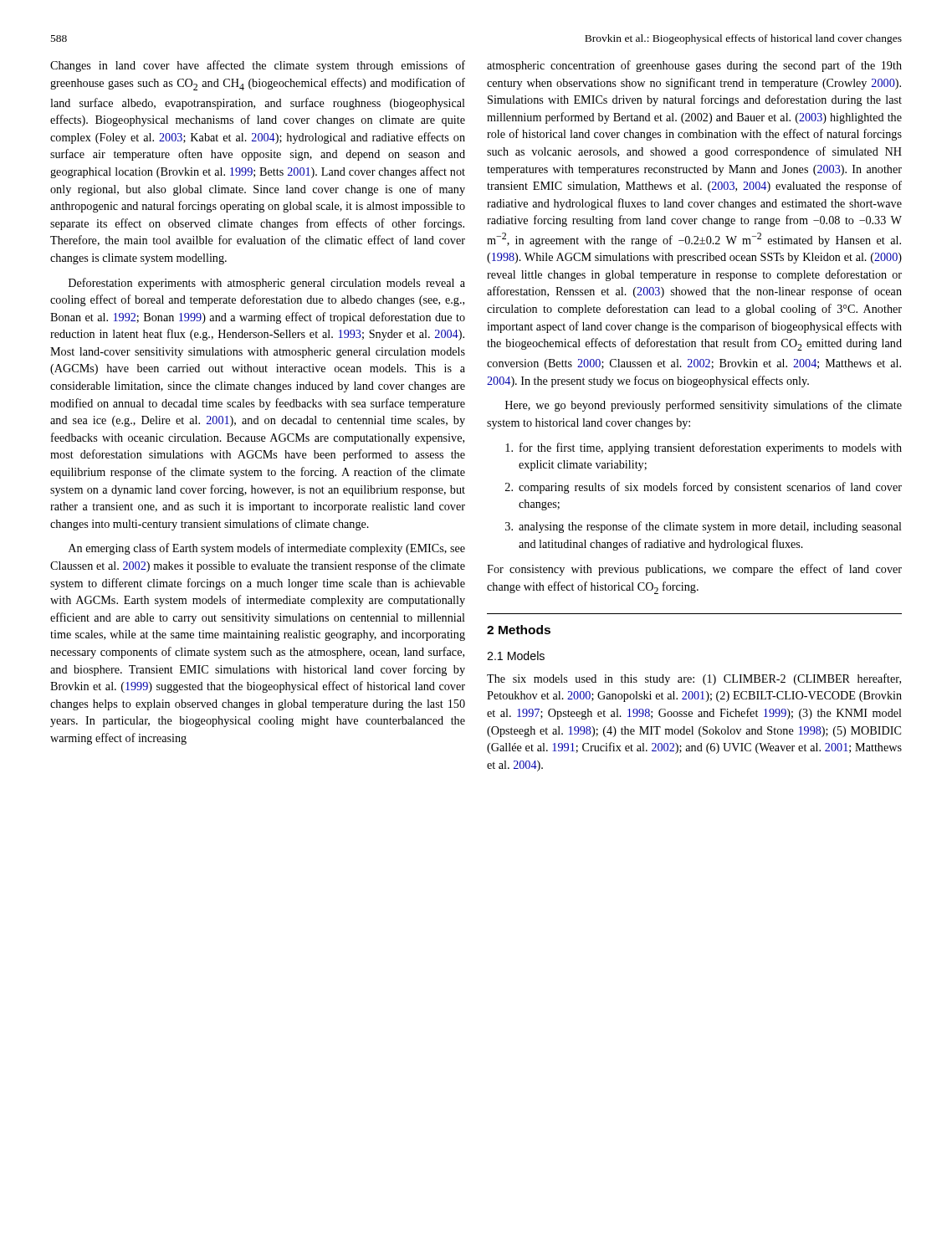
Task: Click on the list item that says "2. comparing results of"
Action: coord(700,496)
